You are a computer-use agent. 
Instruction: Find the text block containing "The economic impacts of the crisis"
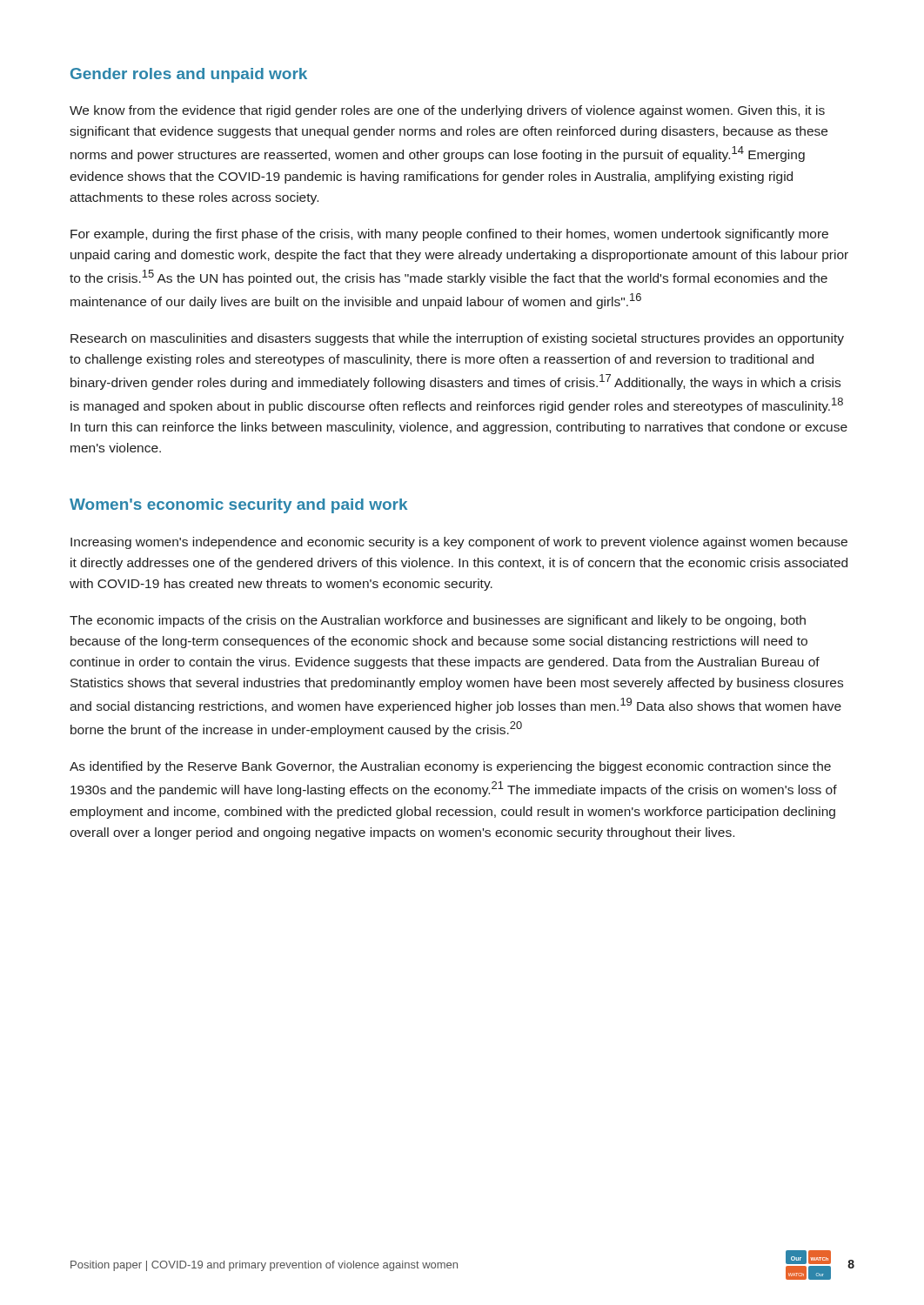457,675
